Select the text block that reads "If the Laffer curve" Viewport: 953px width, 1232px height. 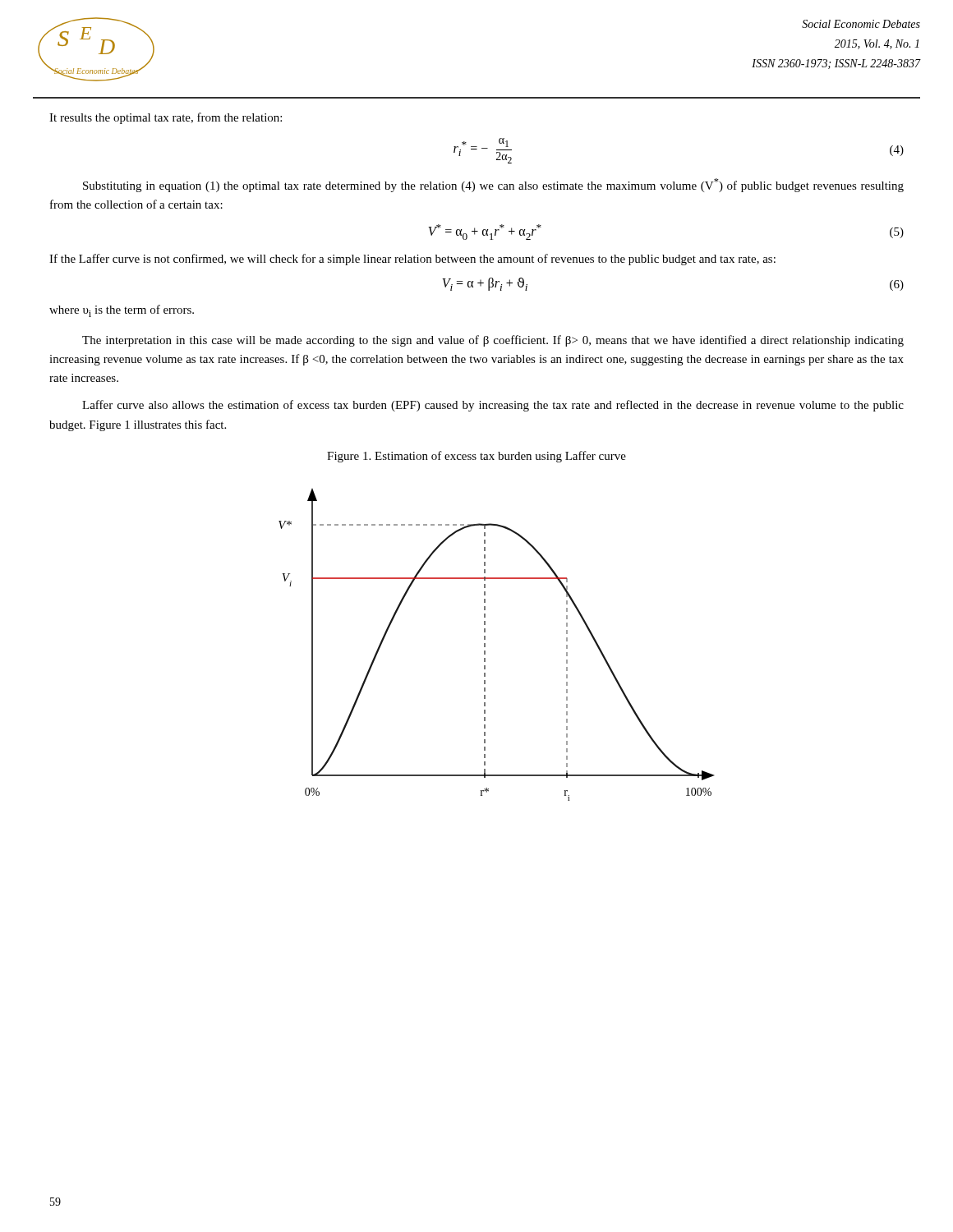(x=413, y=259)
